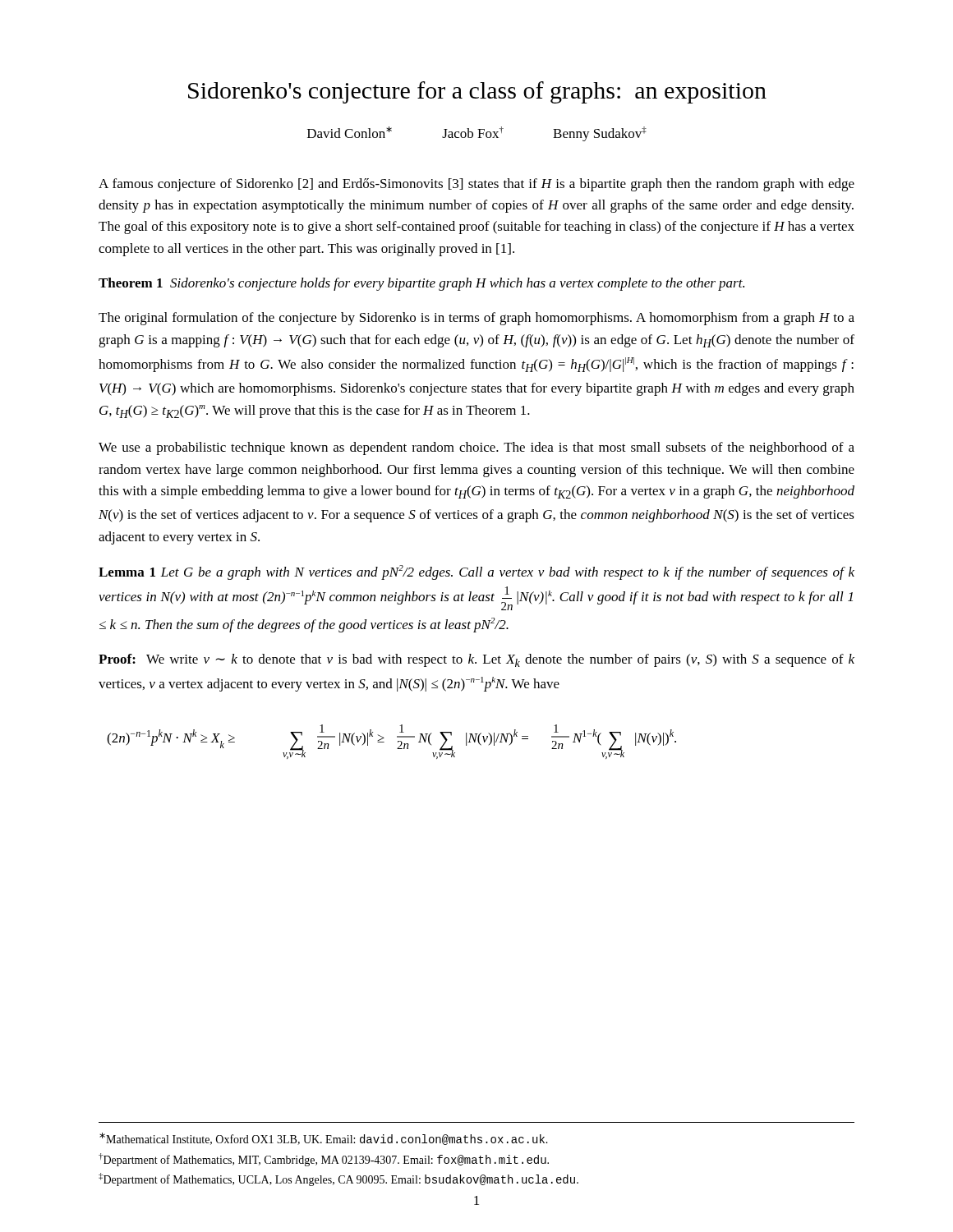Screen dimensions: 1232x953
Task: Point to the block beginning "We use a"
Action: 476,492
